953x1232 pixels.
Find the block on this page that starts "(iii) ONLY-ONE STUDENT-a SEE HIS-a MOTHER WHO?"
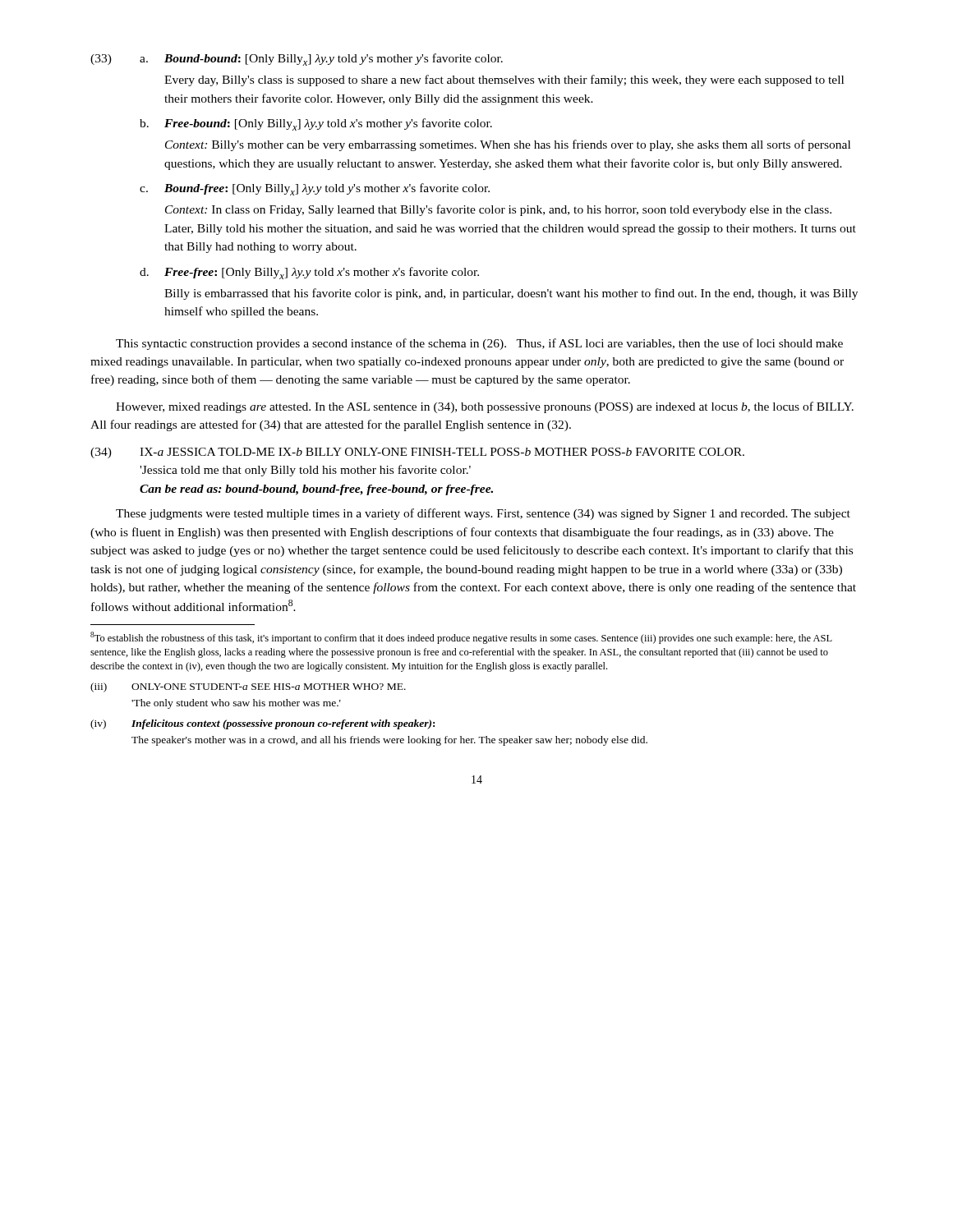[248, 695]
